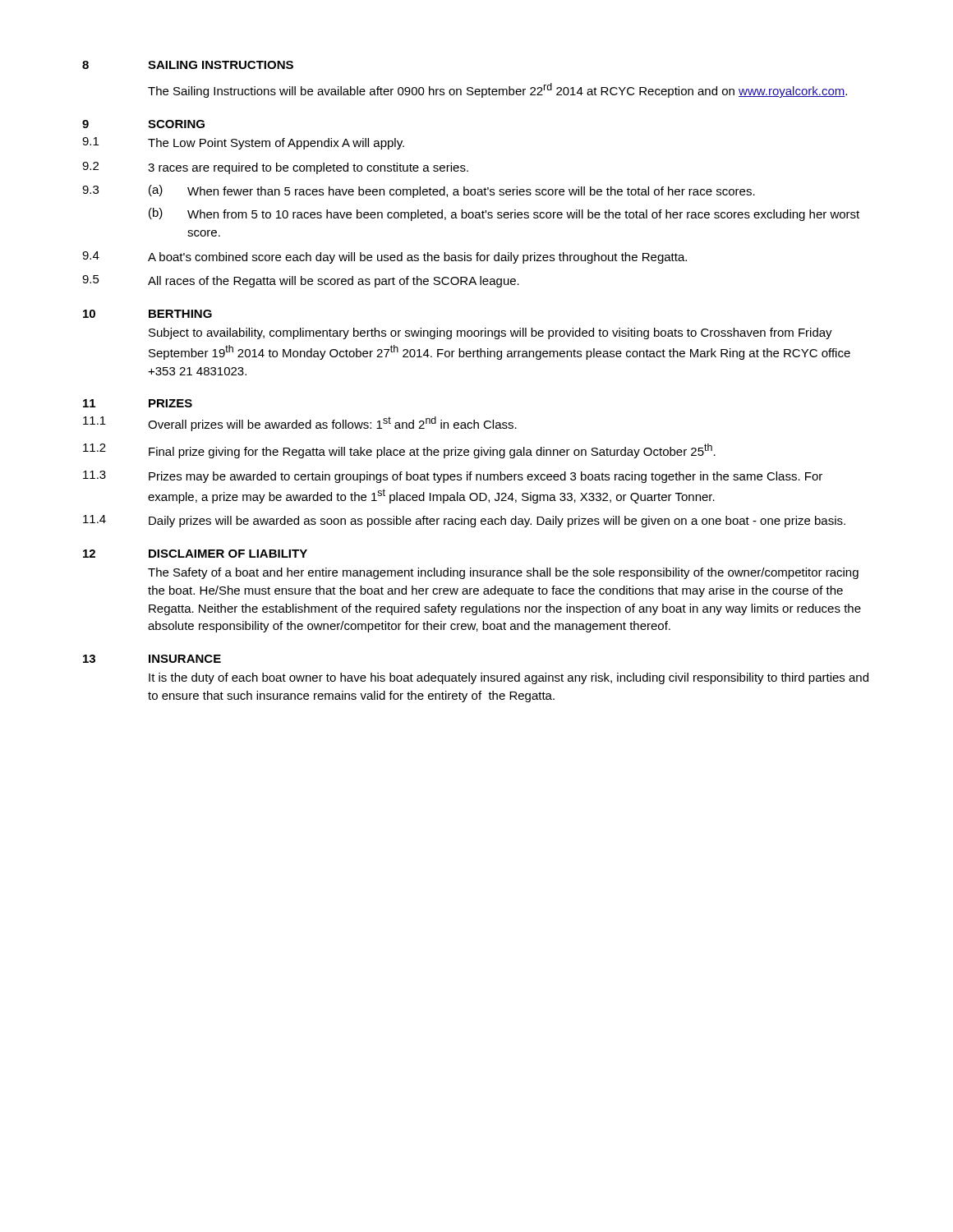
Task: Click on the section header that says "10 BERTHING"
Action: (x=147, y=313)
